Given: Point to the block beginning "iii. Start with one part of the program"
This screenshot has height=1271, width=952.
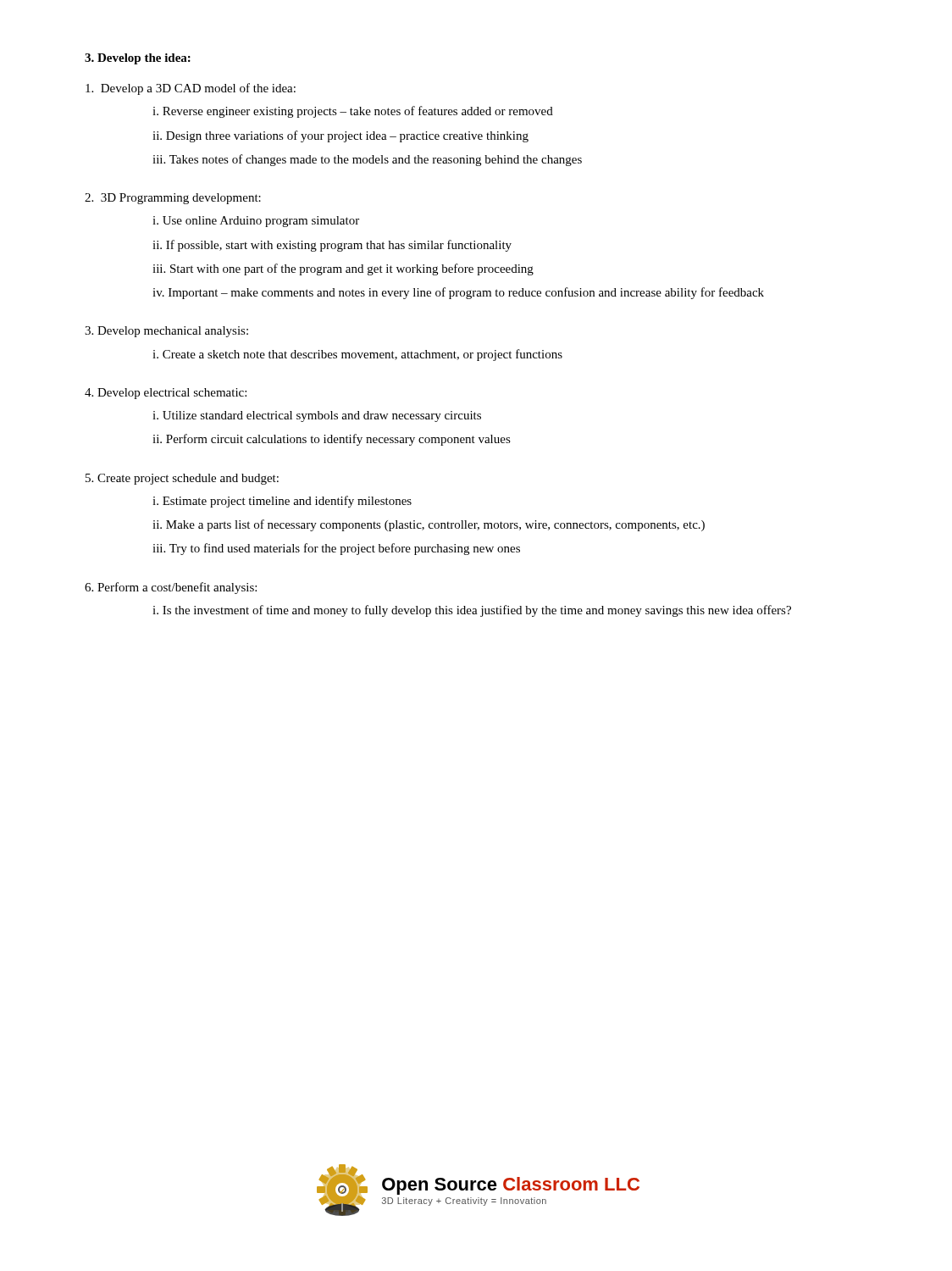Looking at the screenshot, I should pyautogui.click(x=343, y=268).
